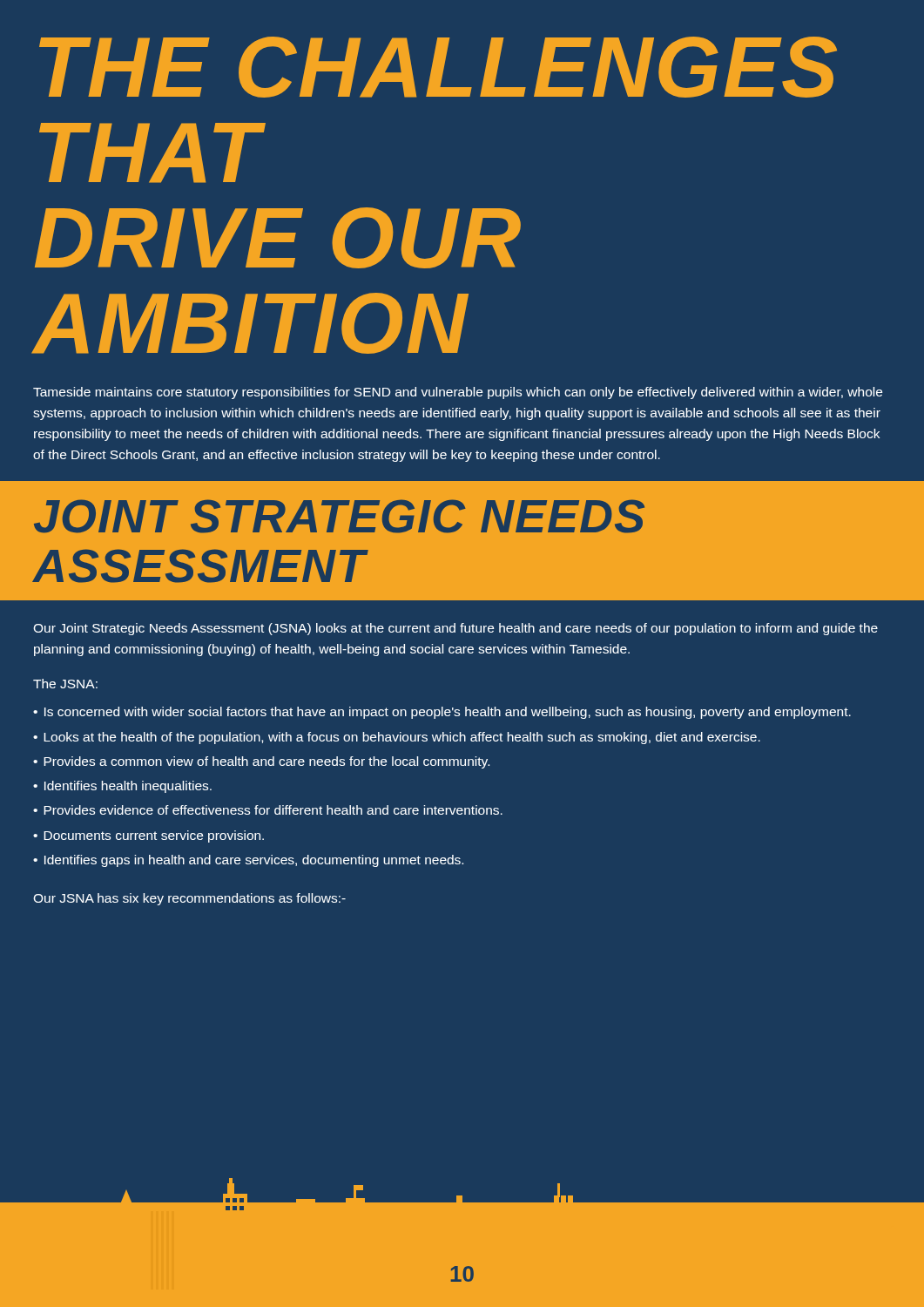Find the list item containing "• Looks at the health of the"
The height and width of the screenshot is (1307, 924).
point(397,737)
